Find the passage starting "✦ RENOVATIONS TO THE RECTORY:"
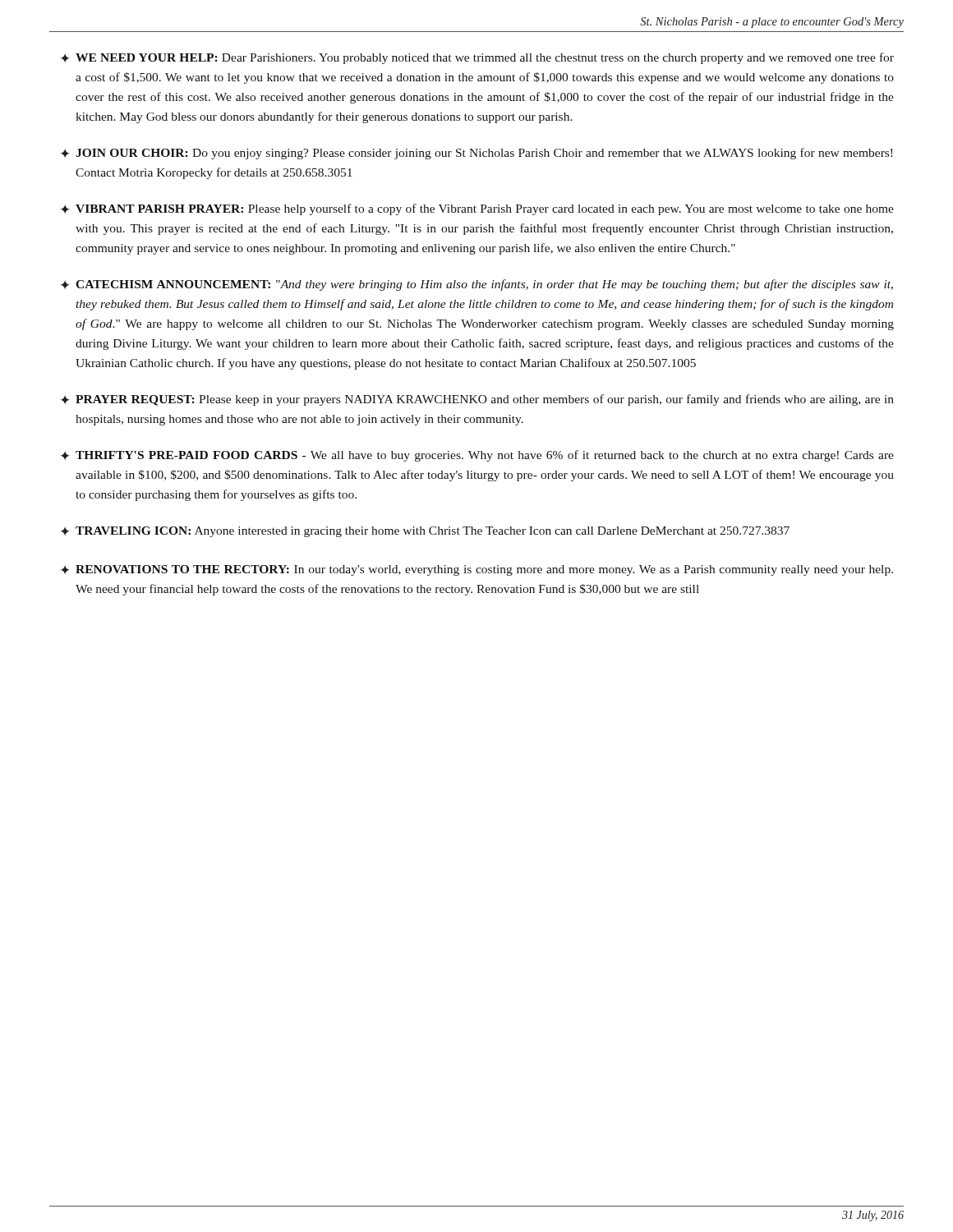The image size is (953, 1232). 476,579
